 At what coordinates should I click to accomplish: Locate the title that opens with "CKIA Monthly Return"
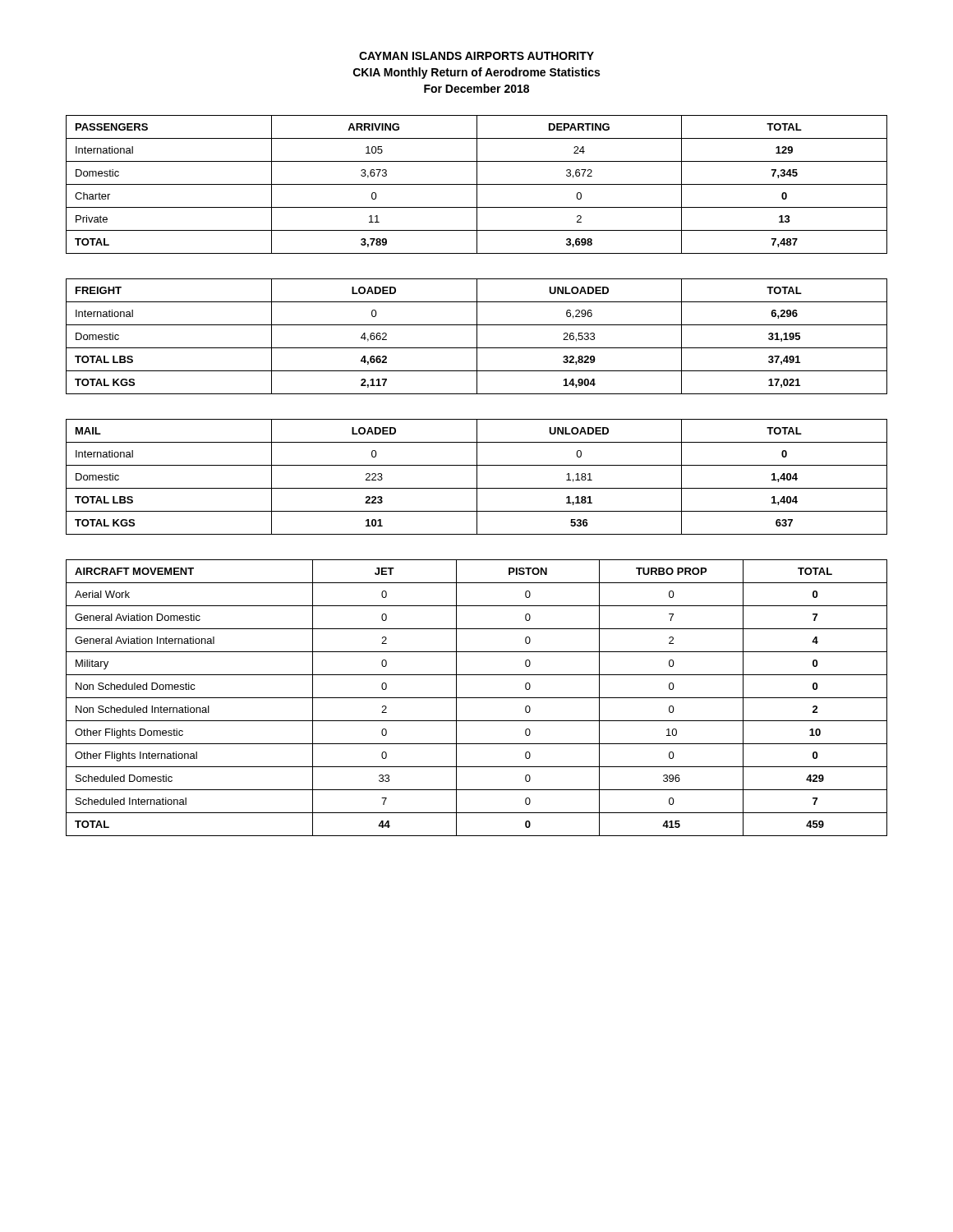[476, 72]
